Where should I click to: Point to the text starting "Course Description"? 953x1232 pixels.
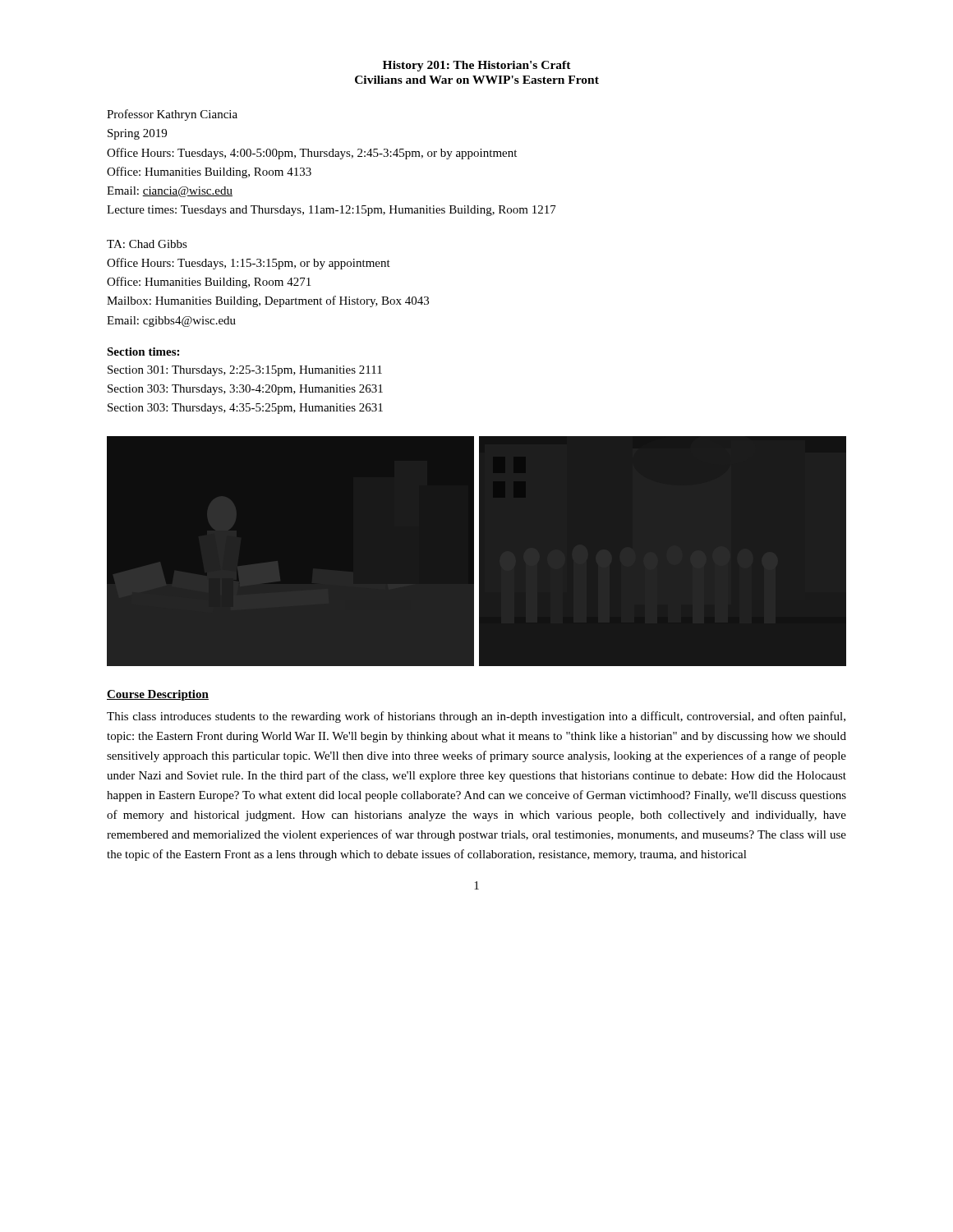tap(158, 694)
